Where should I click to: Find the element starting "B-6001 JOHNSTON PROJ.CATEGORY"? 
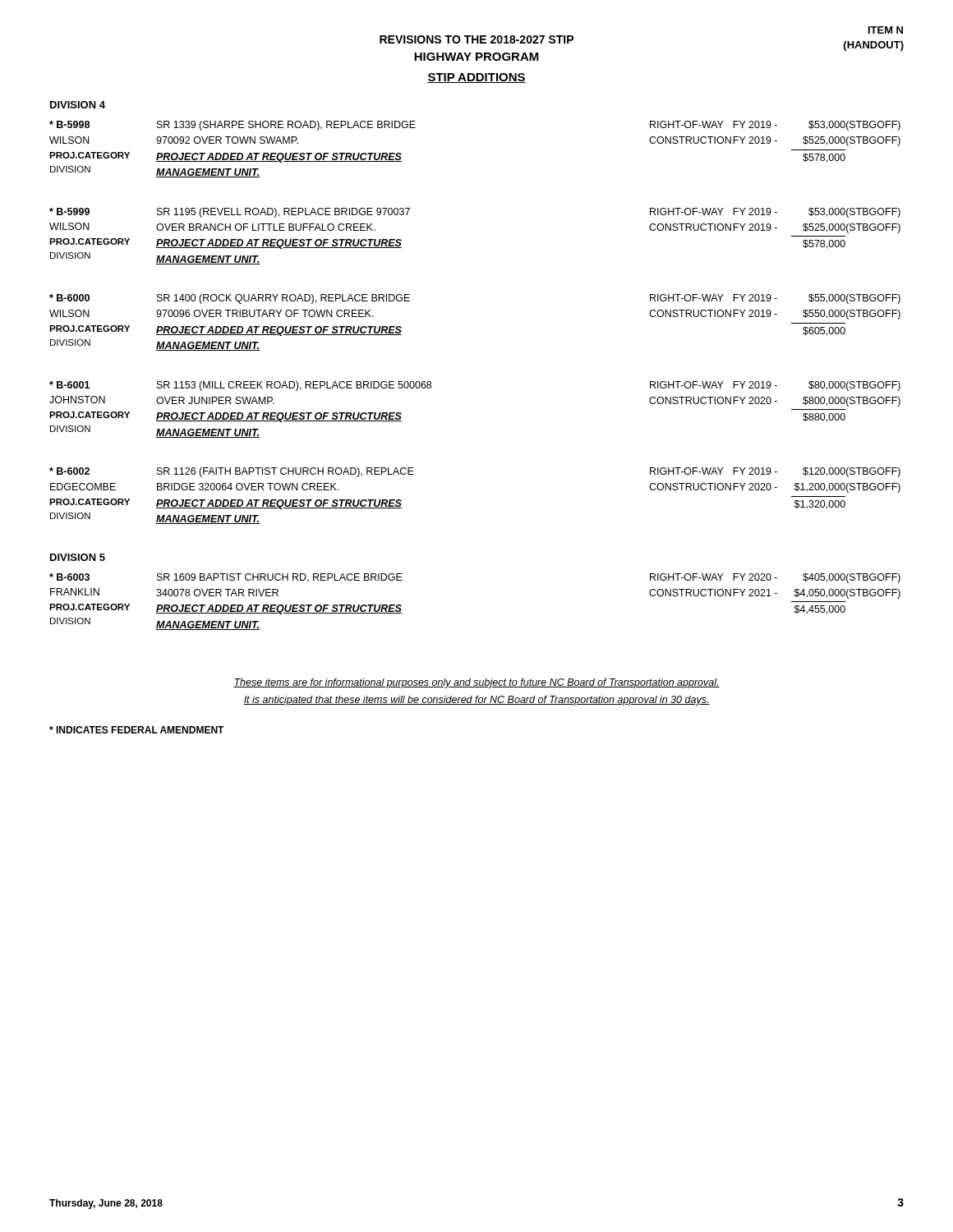[x=69, y=385]
